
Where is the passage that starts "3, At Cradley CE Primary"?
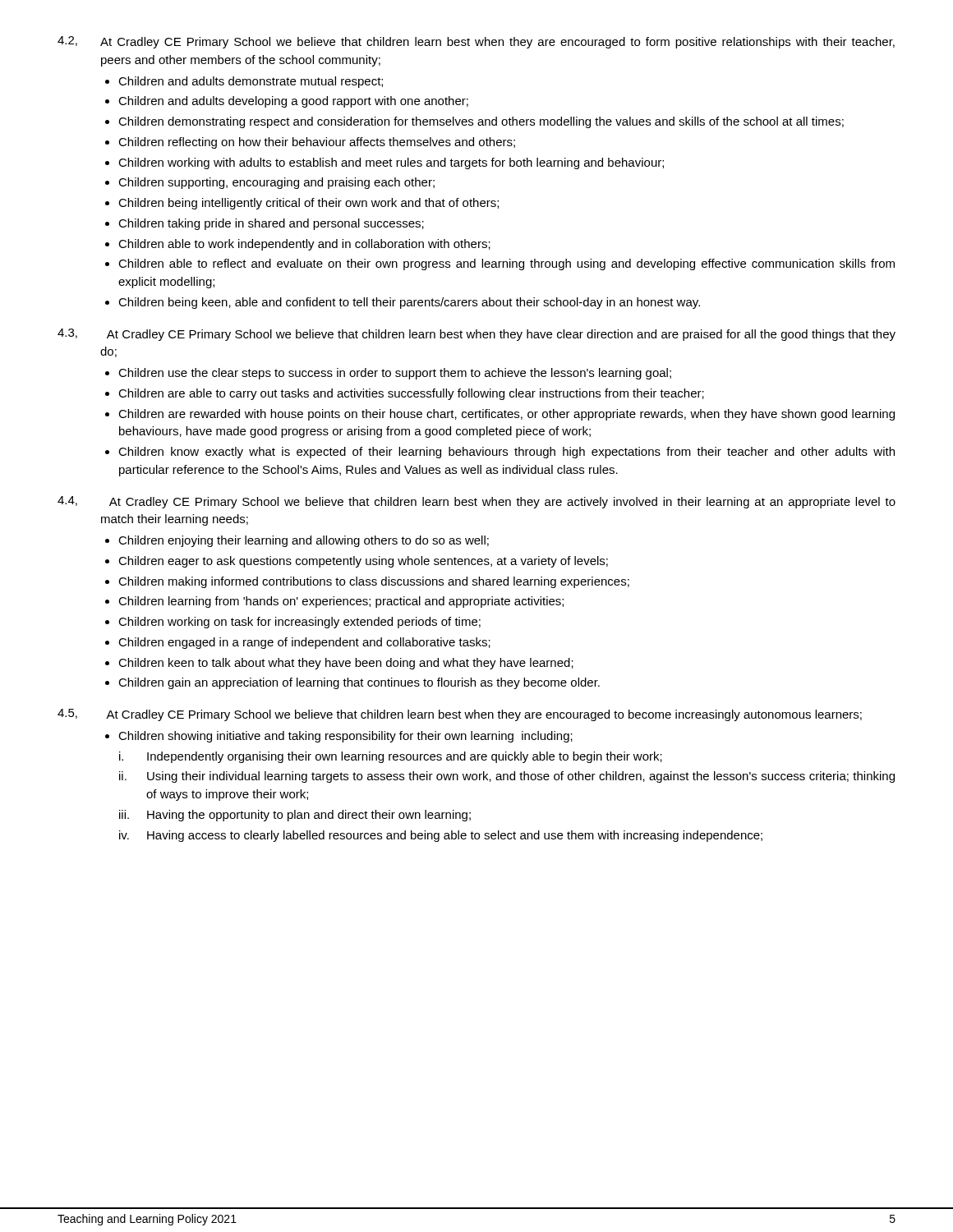click(476, 403)
